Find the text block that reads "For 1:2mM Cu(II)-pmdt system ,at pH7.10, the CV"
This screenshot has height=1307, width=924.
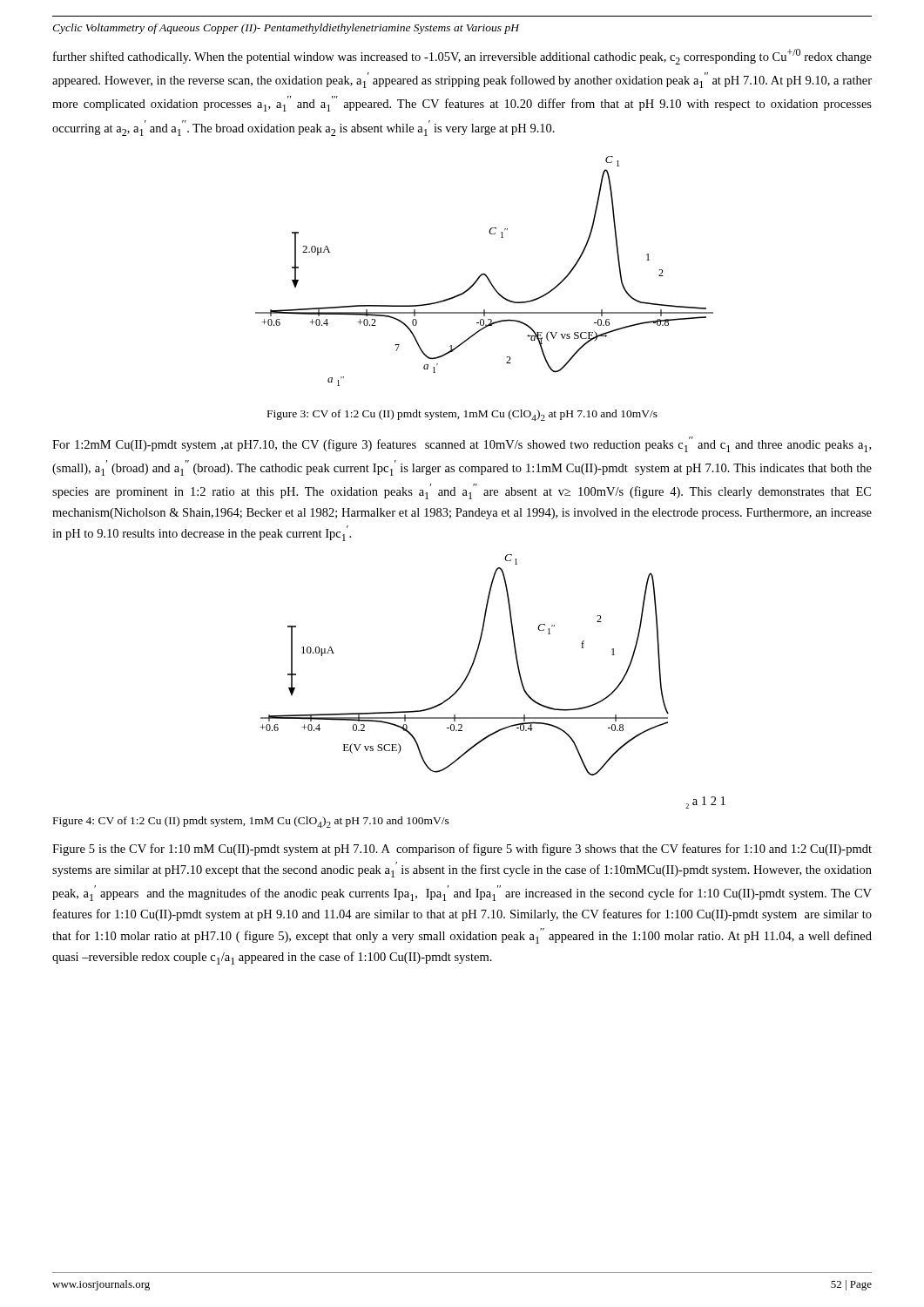(x=462, y=489)
